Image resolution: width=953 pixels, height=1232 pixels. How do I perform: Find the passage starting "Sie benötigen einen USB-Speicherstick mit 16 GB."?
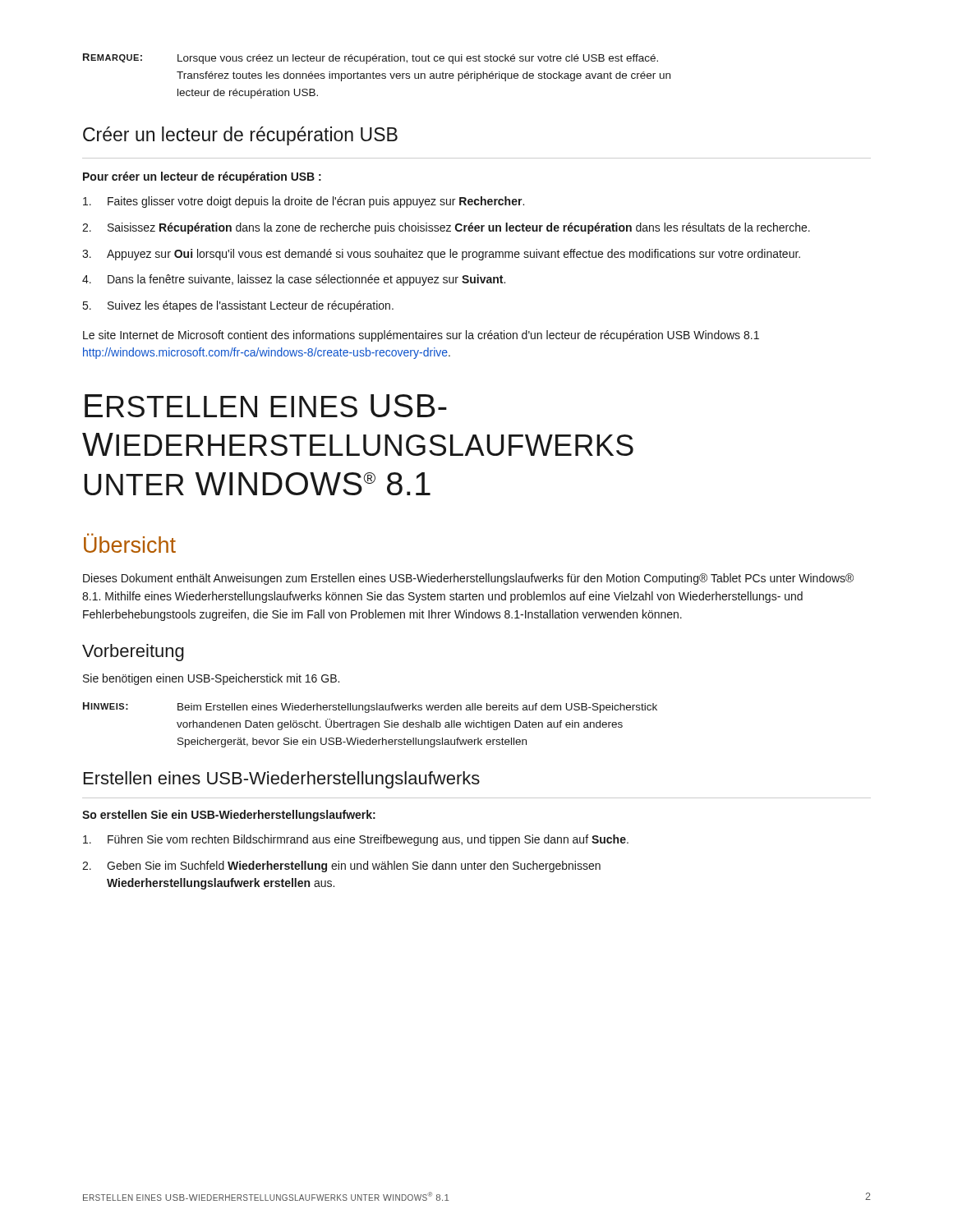pos(211,678)
